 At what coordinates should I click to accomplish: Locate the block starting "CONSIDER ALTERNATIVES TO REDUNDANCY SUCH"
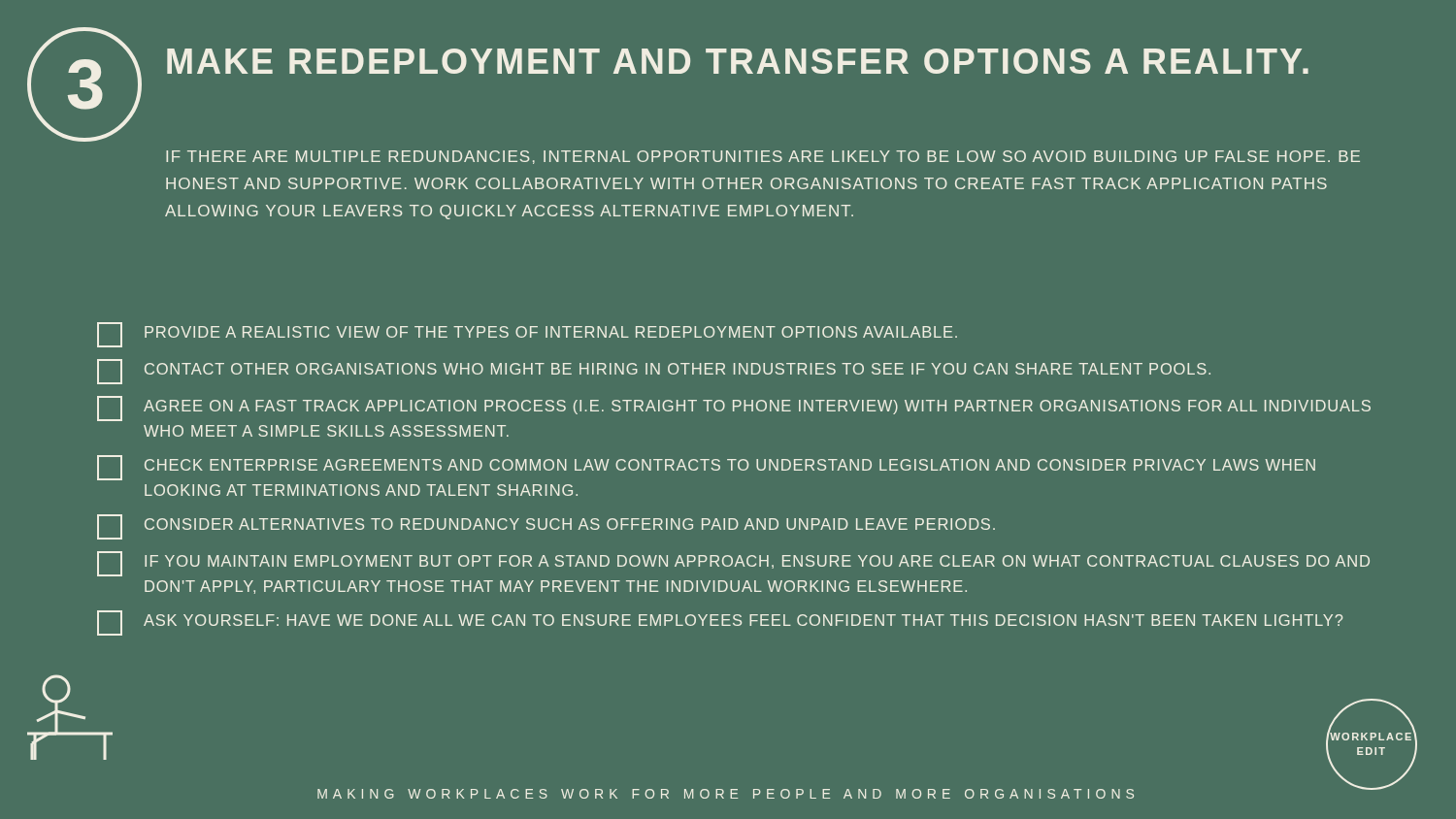tap(547, 526)
